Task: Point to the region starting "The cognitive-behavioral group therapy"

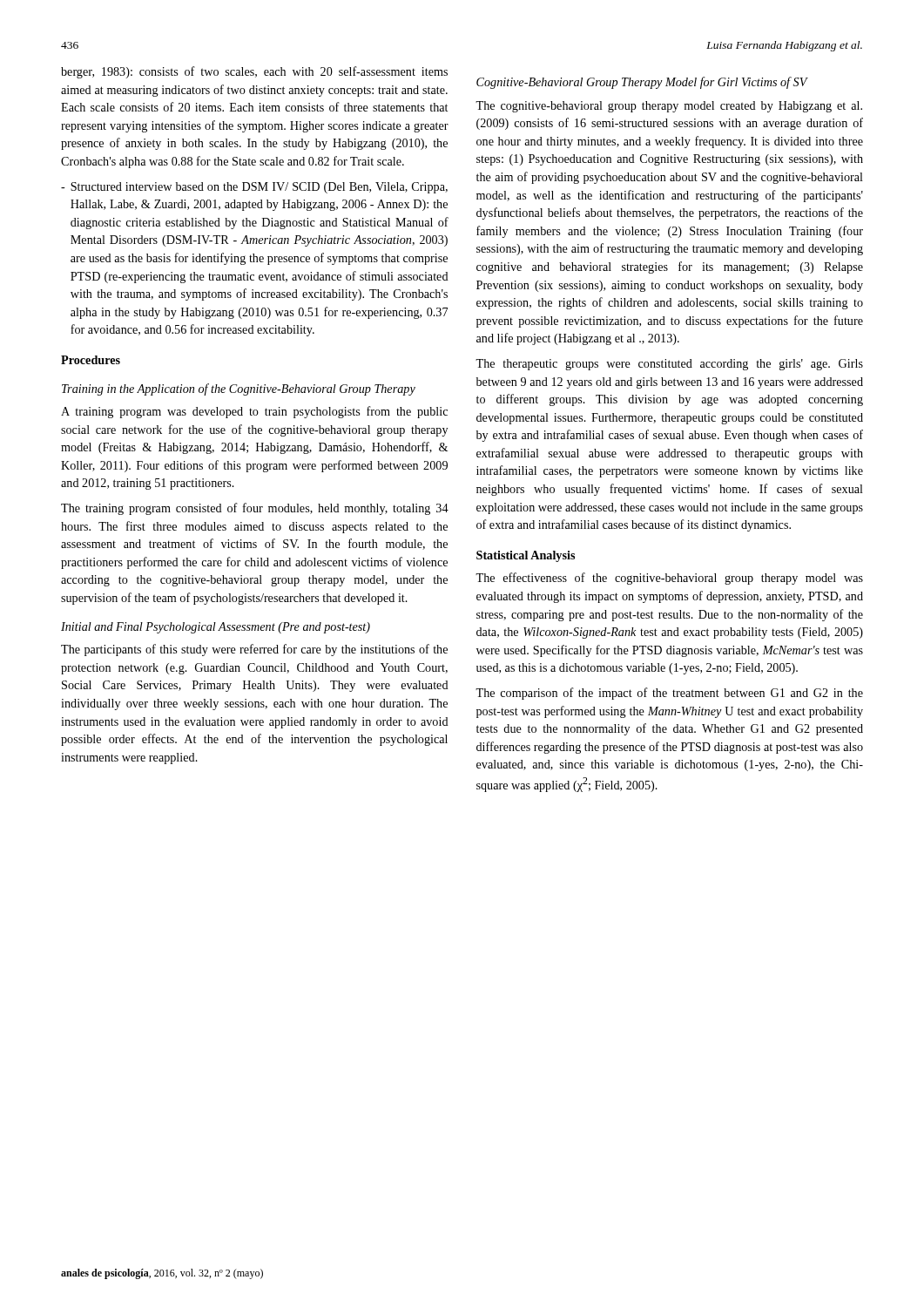Action: pyautogui.click(x=669, y=222)
